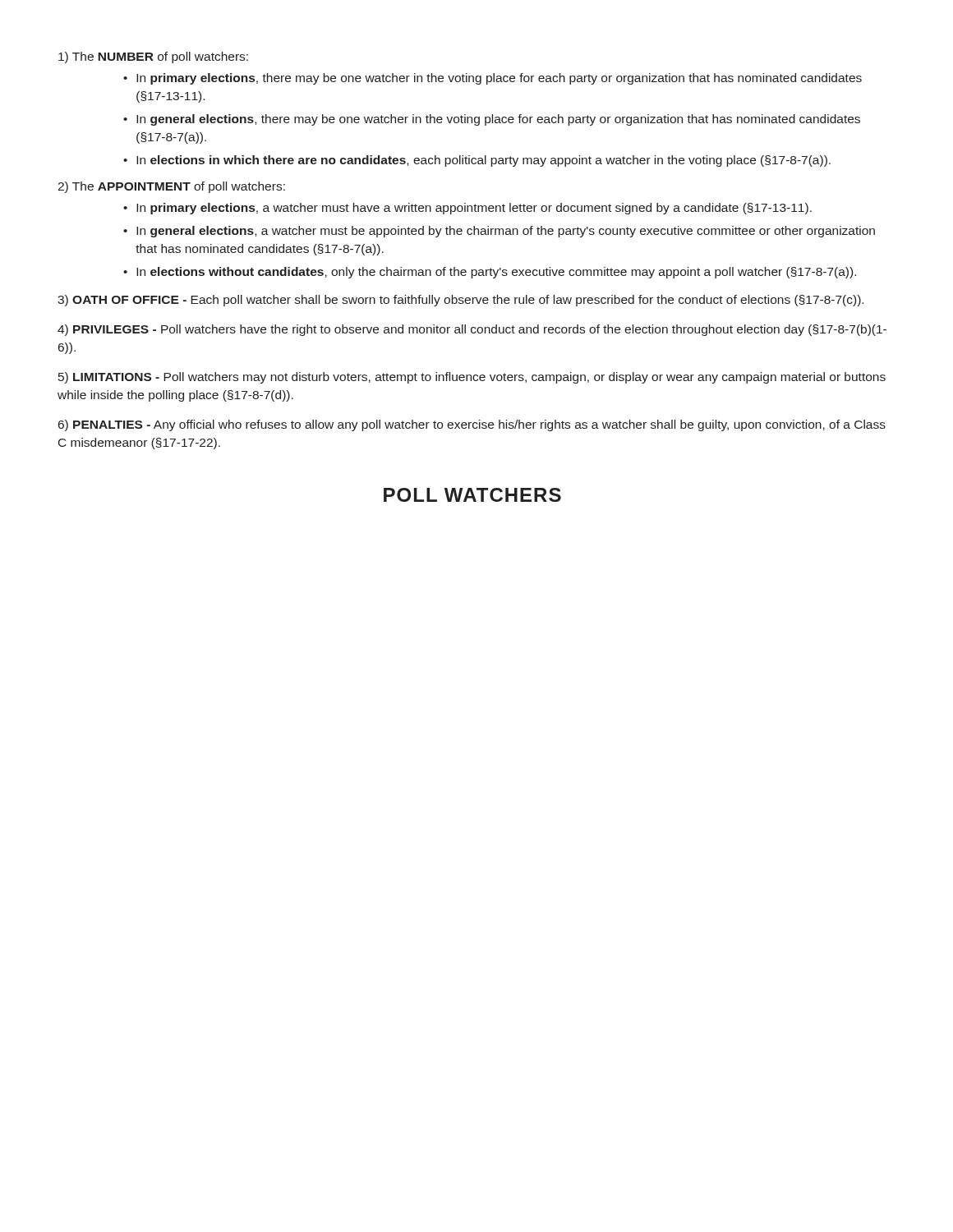Locate the text block starting "• In elections in which"
This screenshot has height=1232, width=953.
click(x=477, y=160)
